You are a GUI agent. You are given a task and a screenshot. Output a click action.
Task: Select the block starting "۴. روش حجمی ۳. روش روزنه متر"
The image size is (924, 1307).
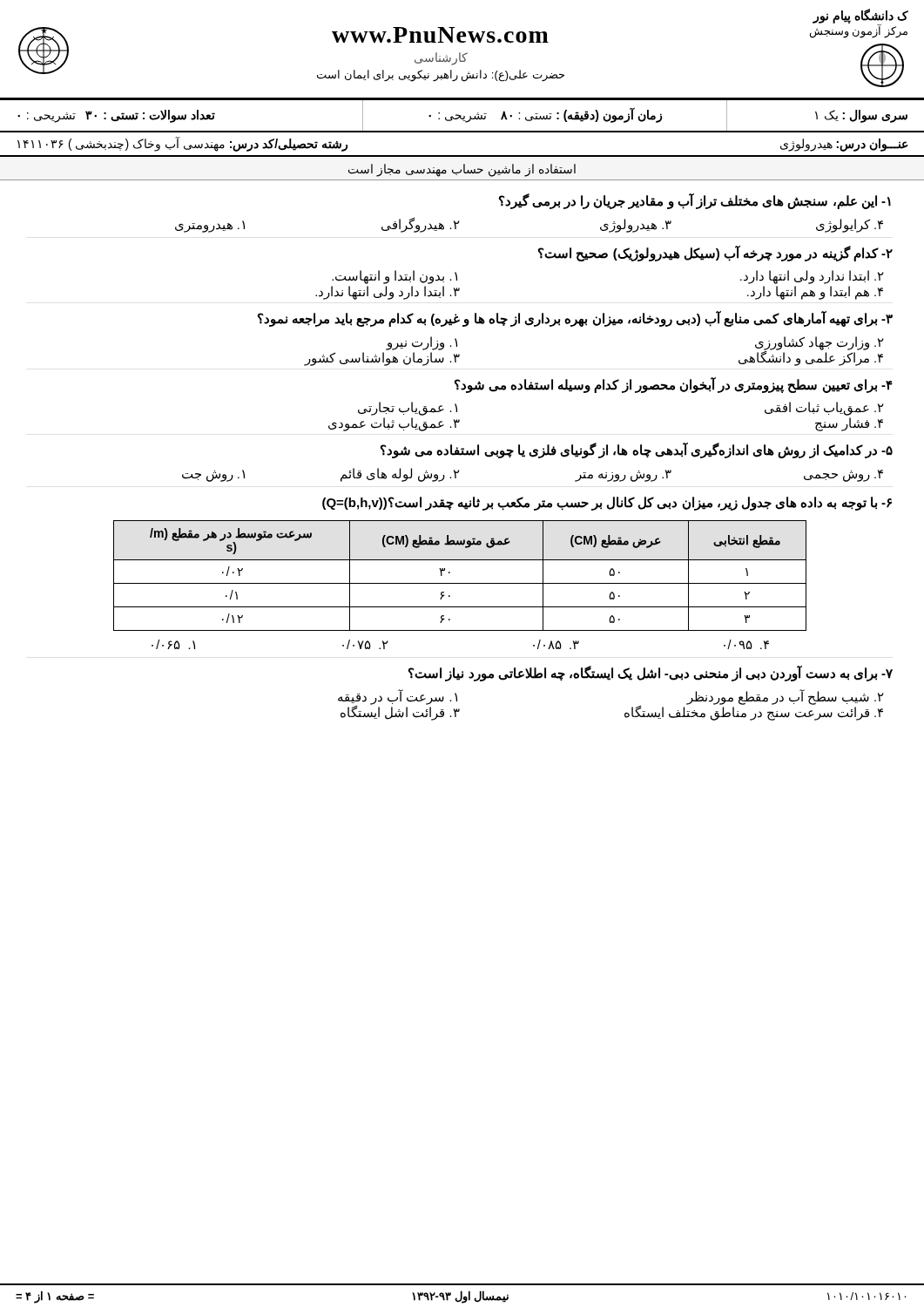[459, 474]
